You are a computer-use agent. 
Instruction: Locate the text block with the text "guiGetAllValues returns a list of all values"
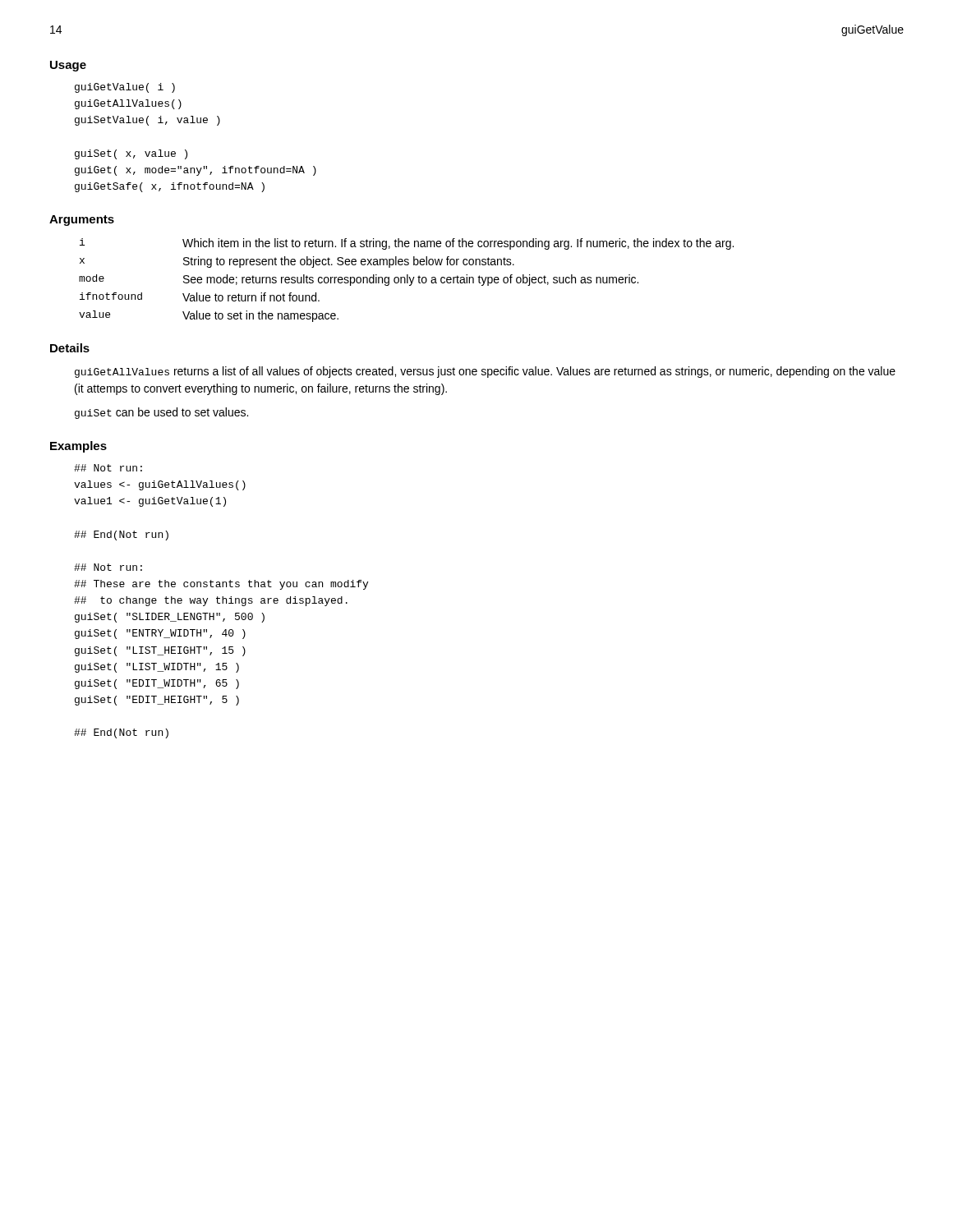coord(485,380)
